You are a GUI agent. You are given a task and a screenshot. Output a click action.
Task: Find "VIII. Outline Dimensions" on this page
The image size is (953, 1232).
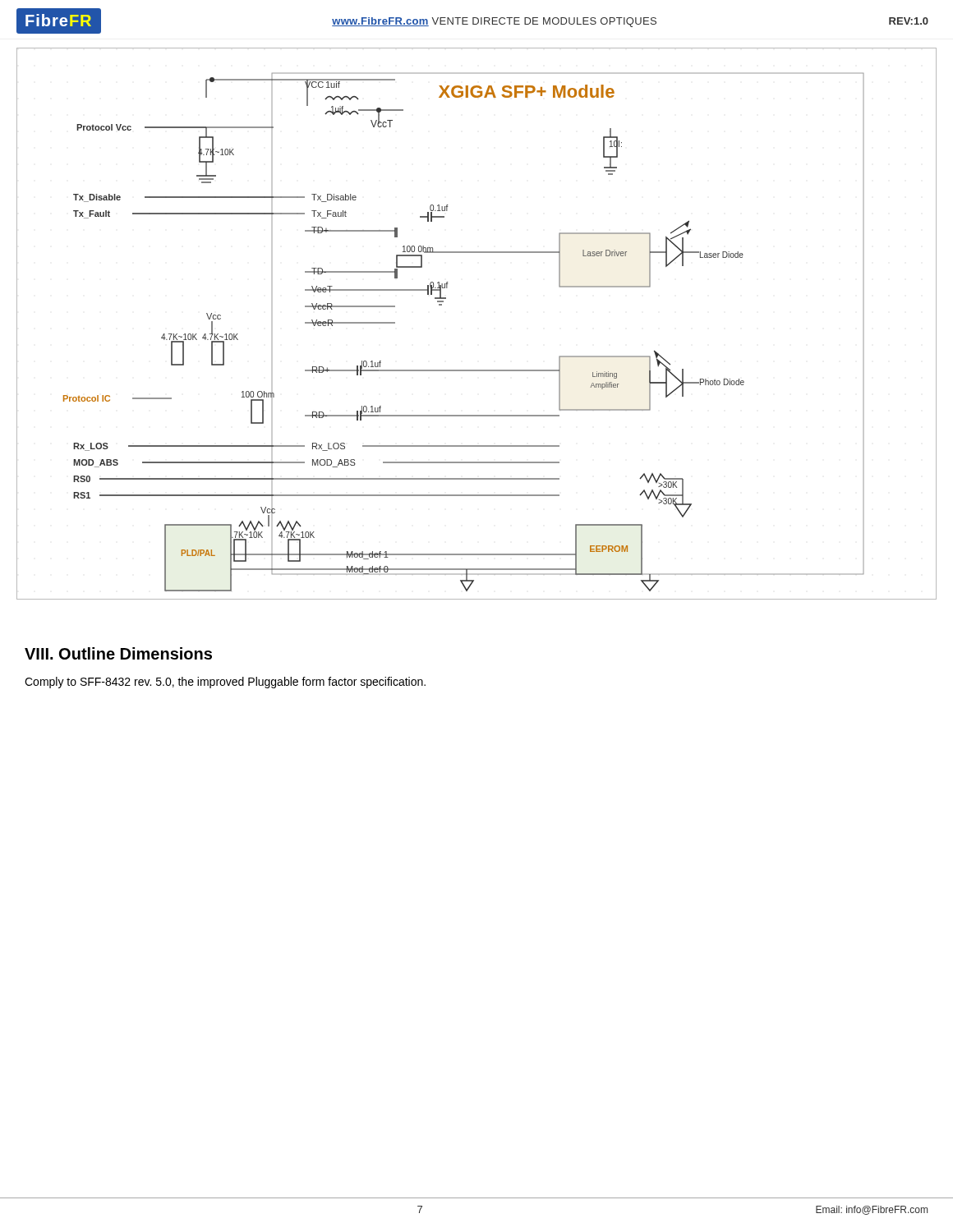pyautogui.click(x=119, y=654)
